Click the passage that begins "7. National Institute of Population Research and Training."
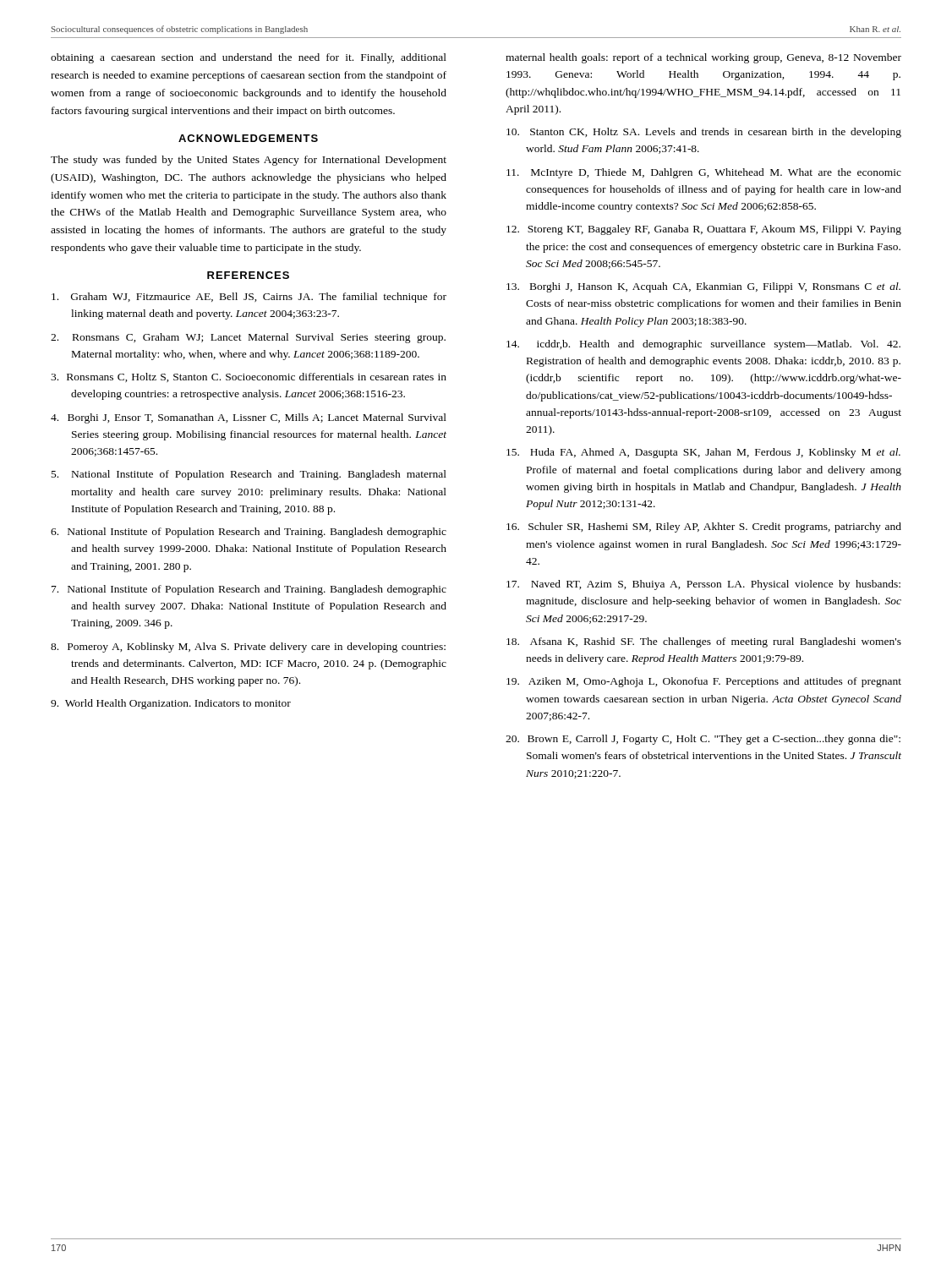The image size is (952, 1268). tap(249, 606)
